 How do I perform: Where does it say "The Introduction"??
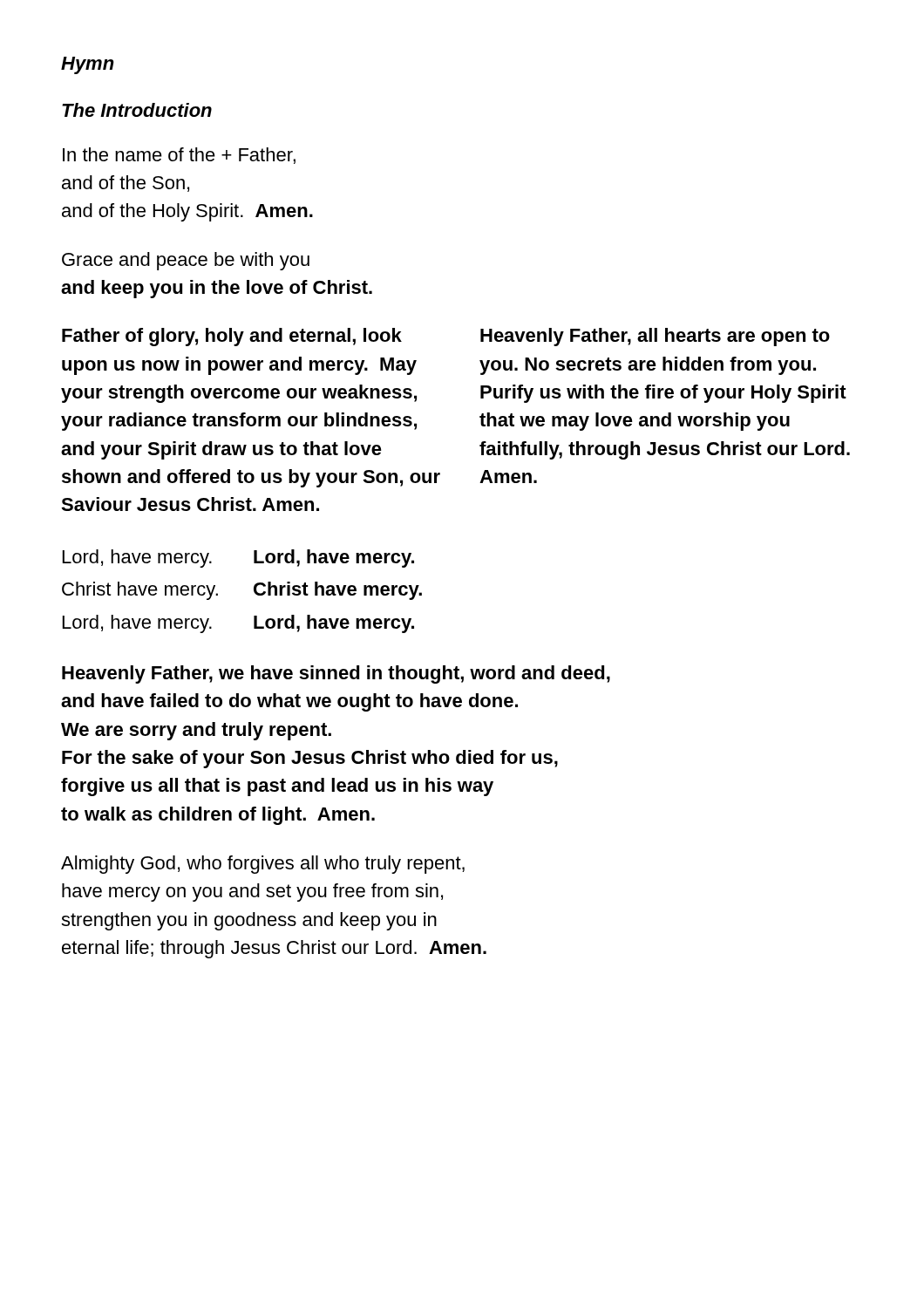pyautogui.click(x=137, y=110)
